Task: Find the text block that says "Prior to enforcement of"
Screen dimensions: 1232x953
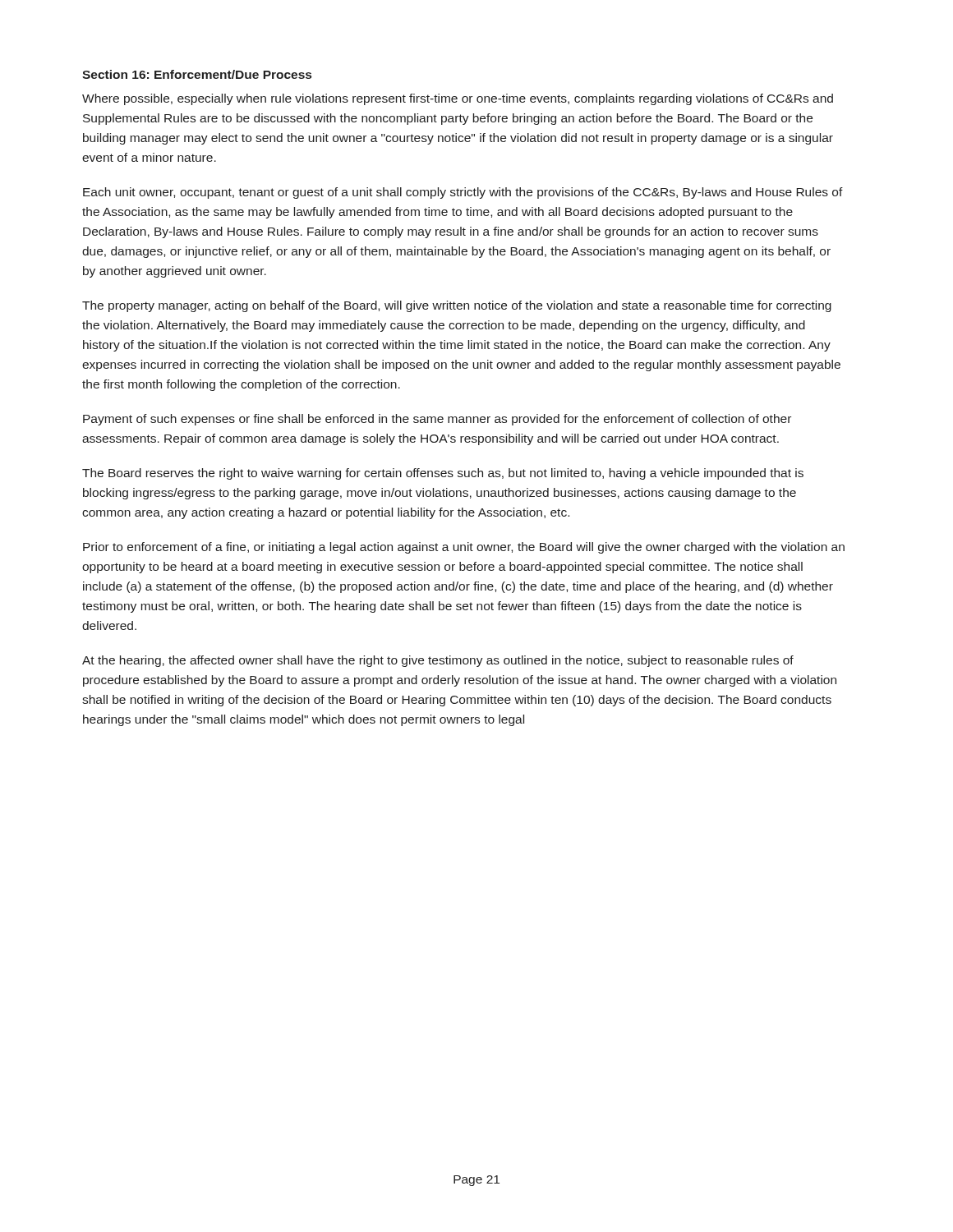Action: click(464, 586)
